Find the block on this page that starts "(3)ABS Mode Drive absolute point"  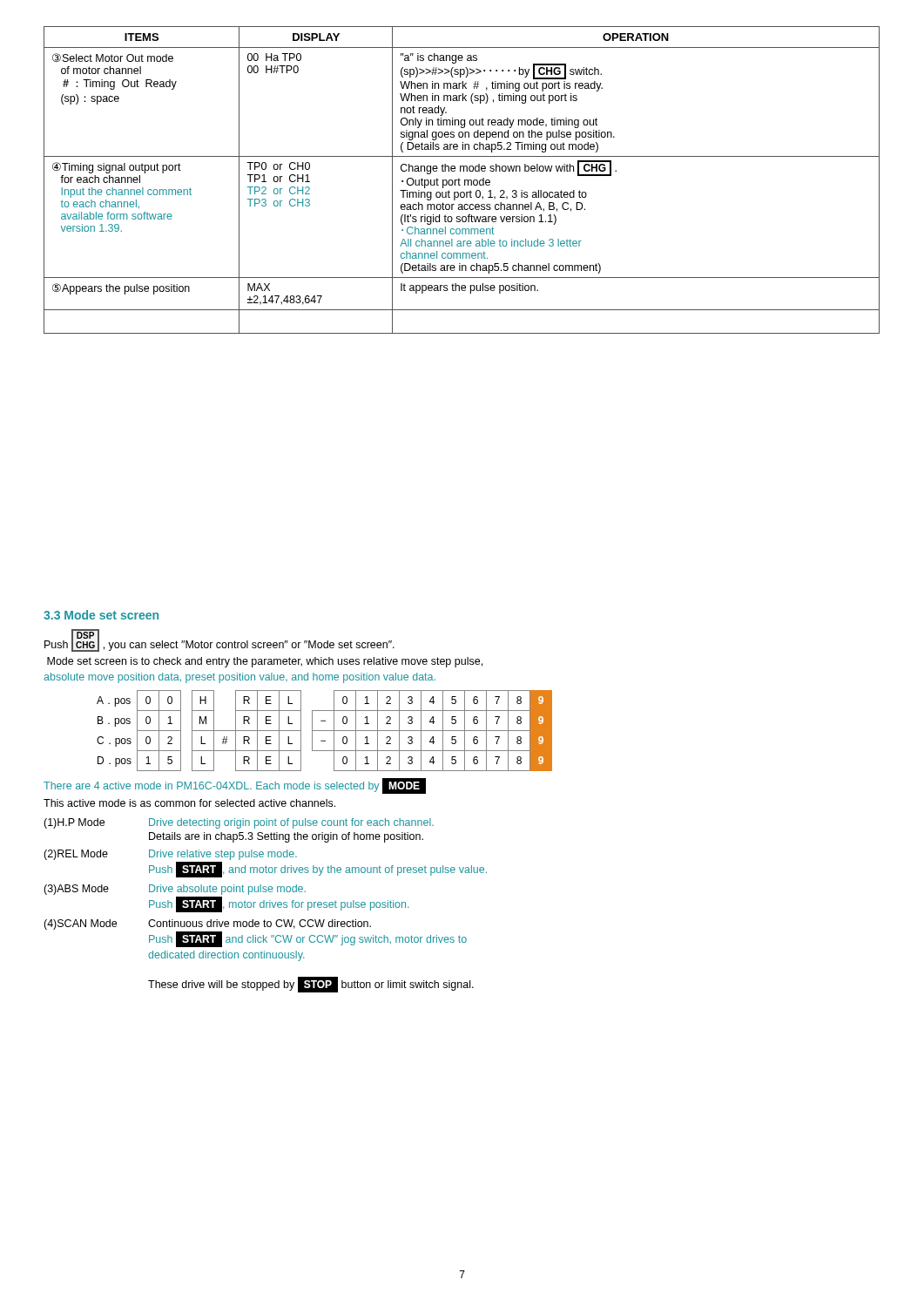[175, 889]
